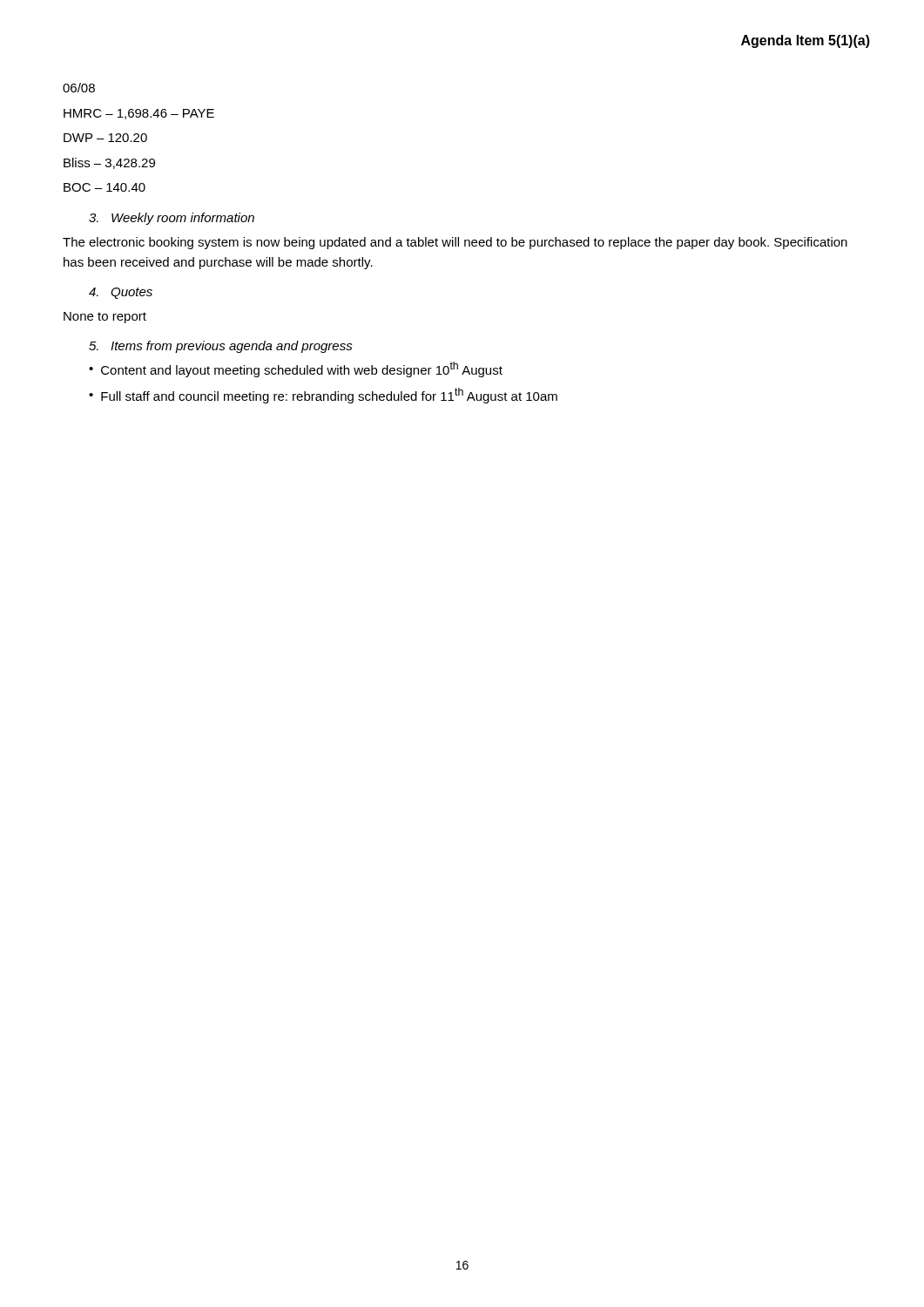Click where it says "Bliss – 3,428.29"
The height and width of the screenshot is (1307, 924).
(x=109, y=162)
